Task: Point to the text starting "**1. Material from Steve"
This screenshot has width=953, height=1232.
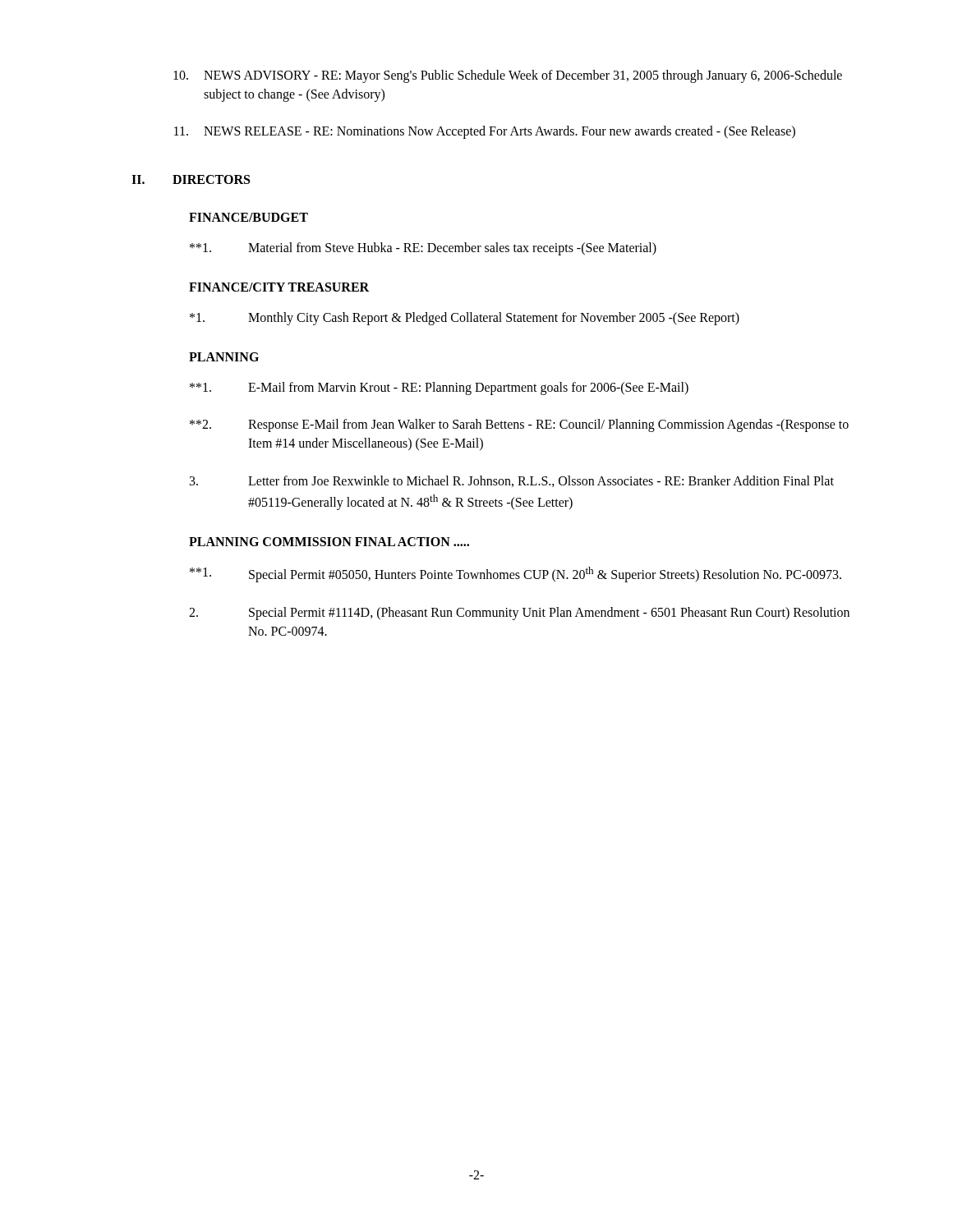Action: 522,247
